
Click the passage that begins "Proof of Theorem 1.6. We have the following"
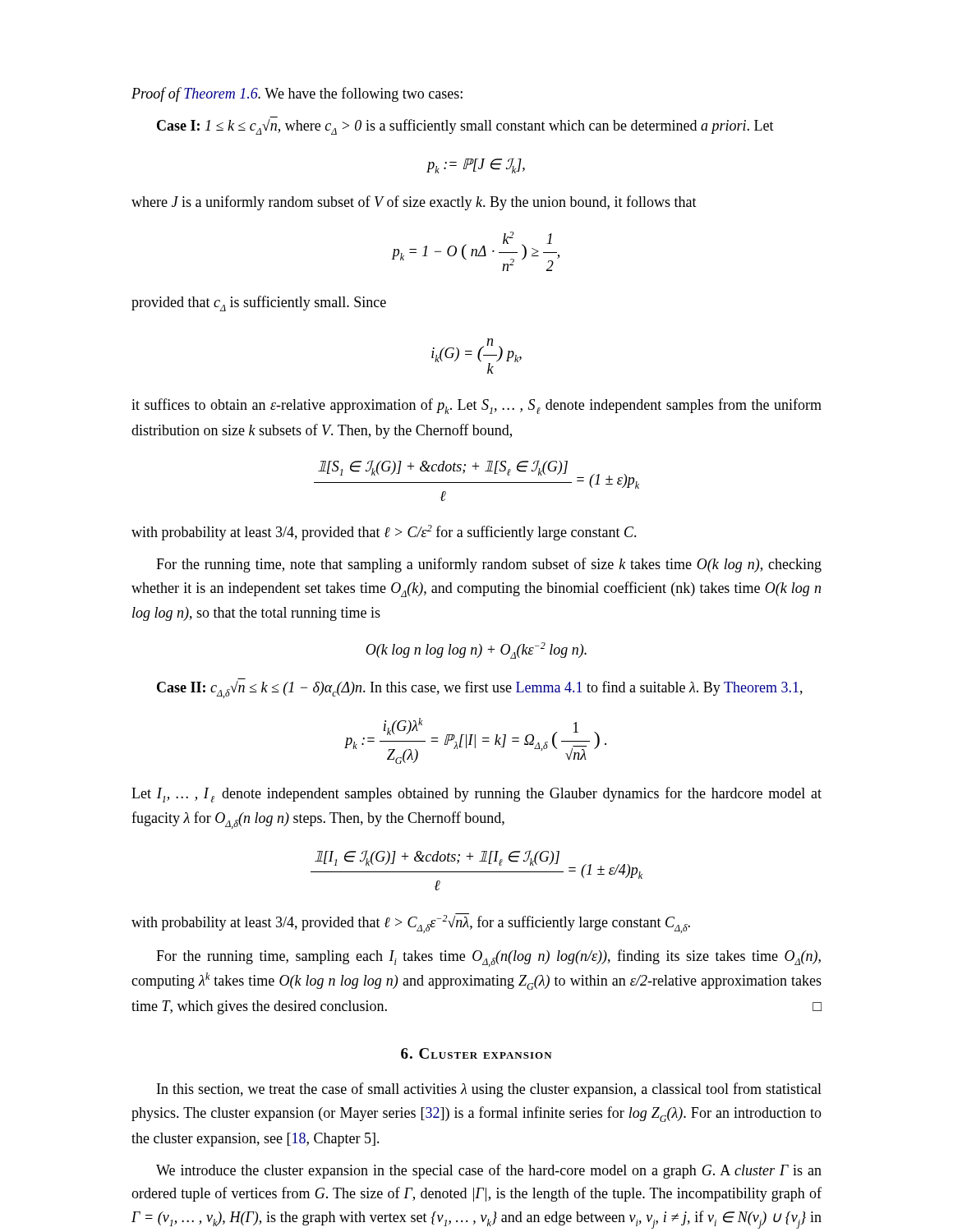[476, 111]
